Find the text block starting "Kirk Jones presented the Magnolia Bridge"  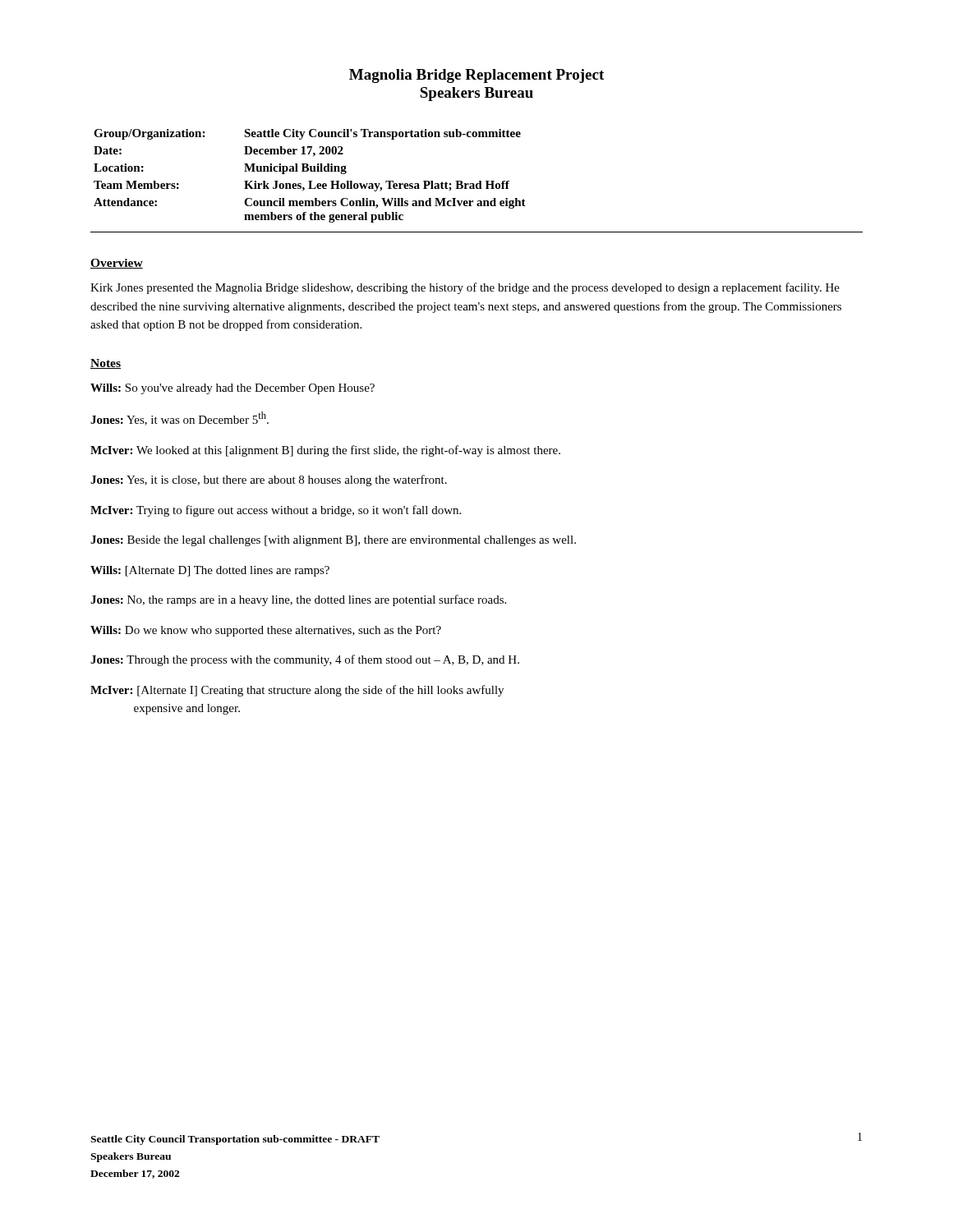(x=466, y=306)
